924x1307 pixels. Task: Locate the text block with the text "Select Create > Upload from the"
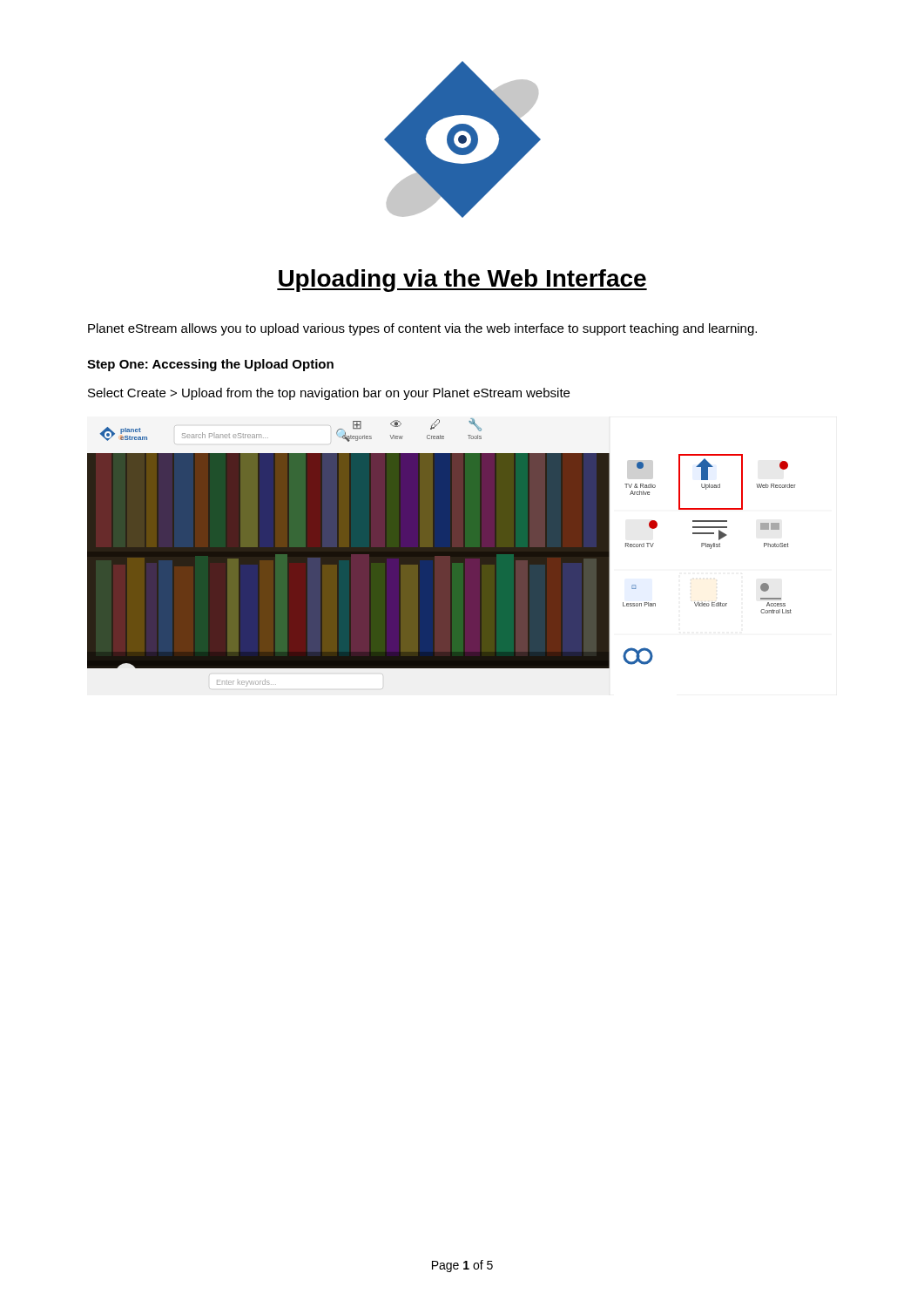329,392
